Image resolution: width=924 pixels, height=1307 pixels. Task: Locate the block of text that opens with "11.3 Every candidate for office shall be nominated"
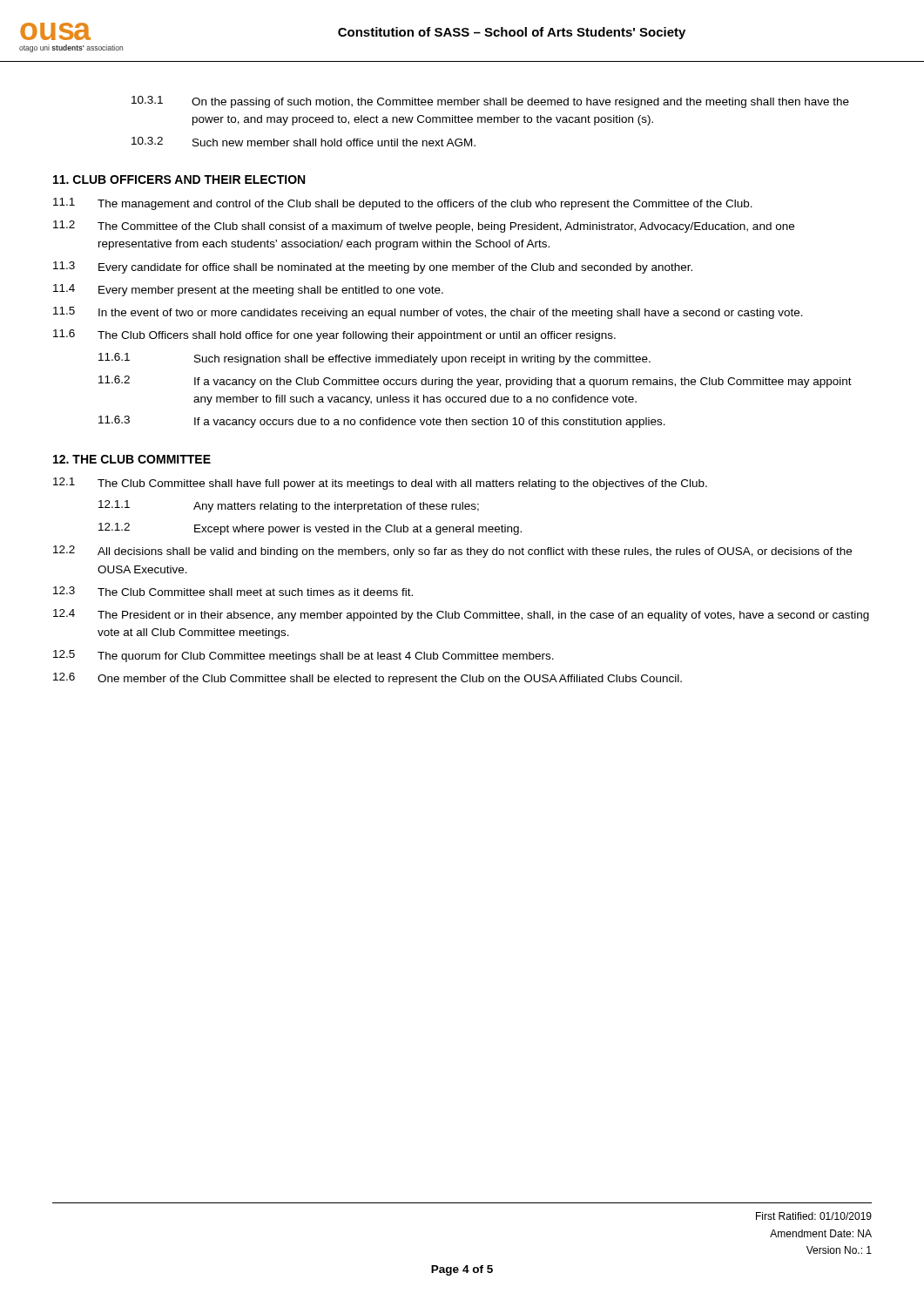click(462, 267)
